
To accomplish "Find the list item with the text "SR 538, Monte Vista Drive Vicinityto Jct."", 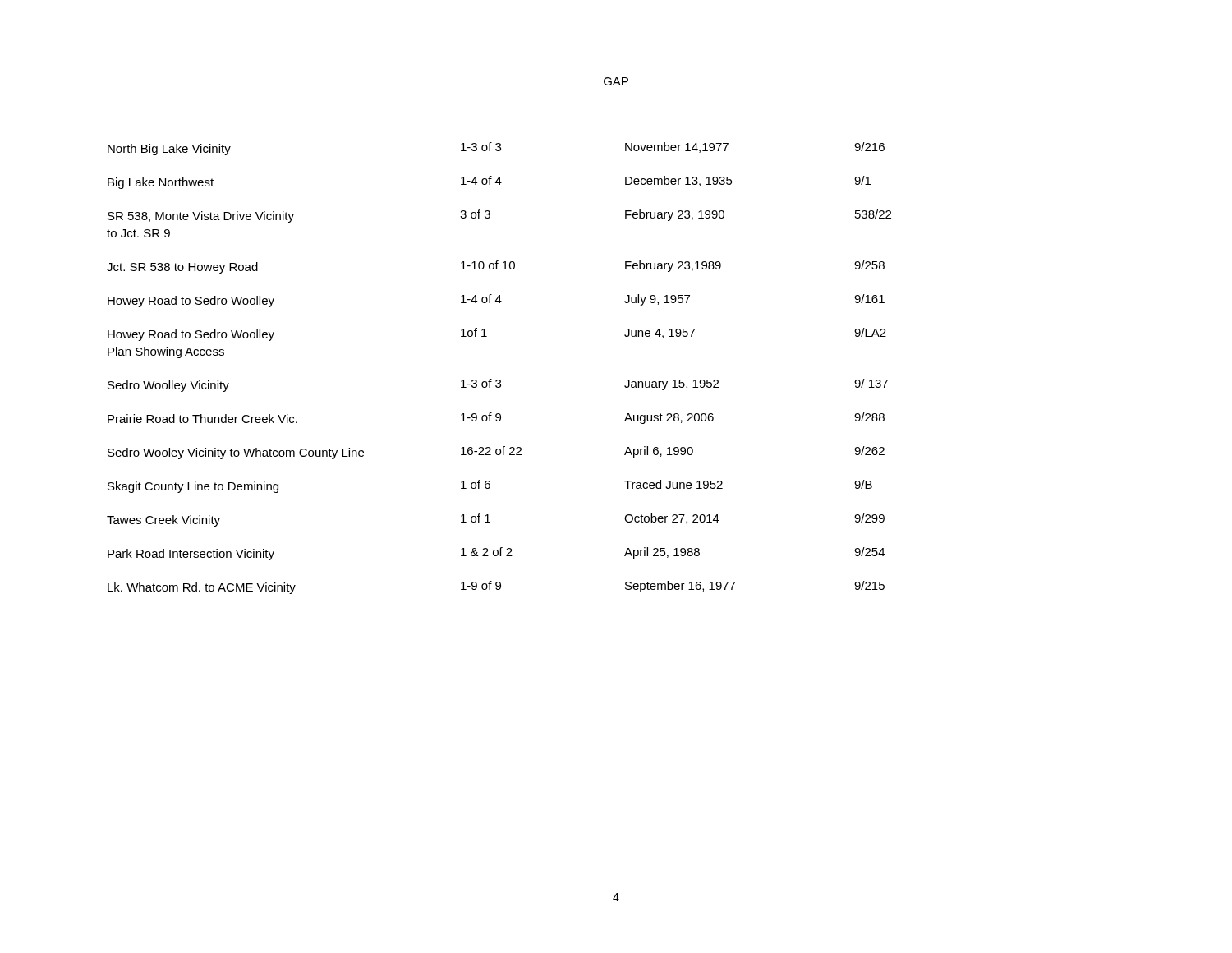I will [x=202, y=216].
